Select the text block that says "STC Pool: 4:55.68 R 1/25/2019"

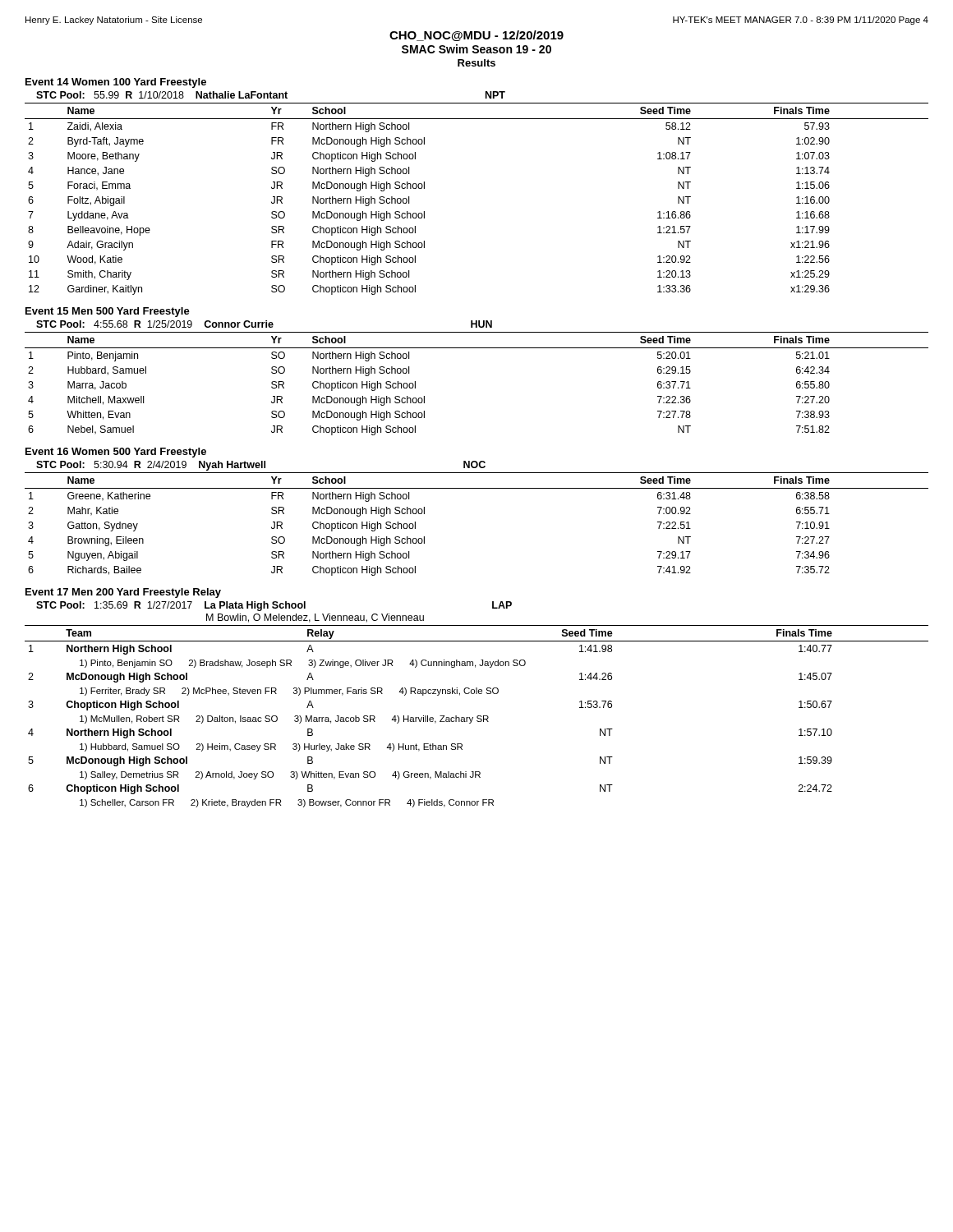click(x=259, y=324)
